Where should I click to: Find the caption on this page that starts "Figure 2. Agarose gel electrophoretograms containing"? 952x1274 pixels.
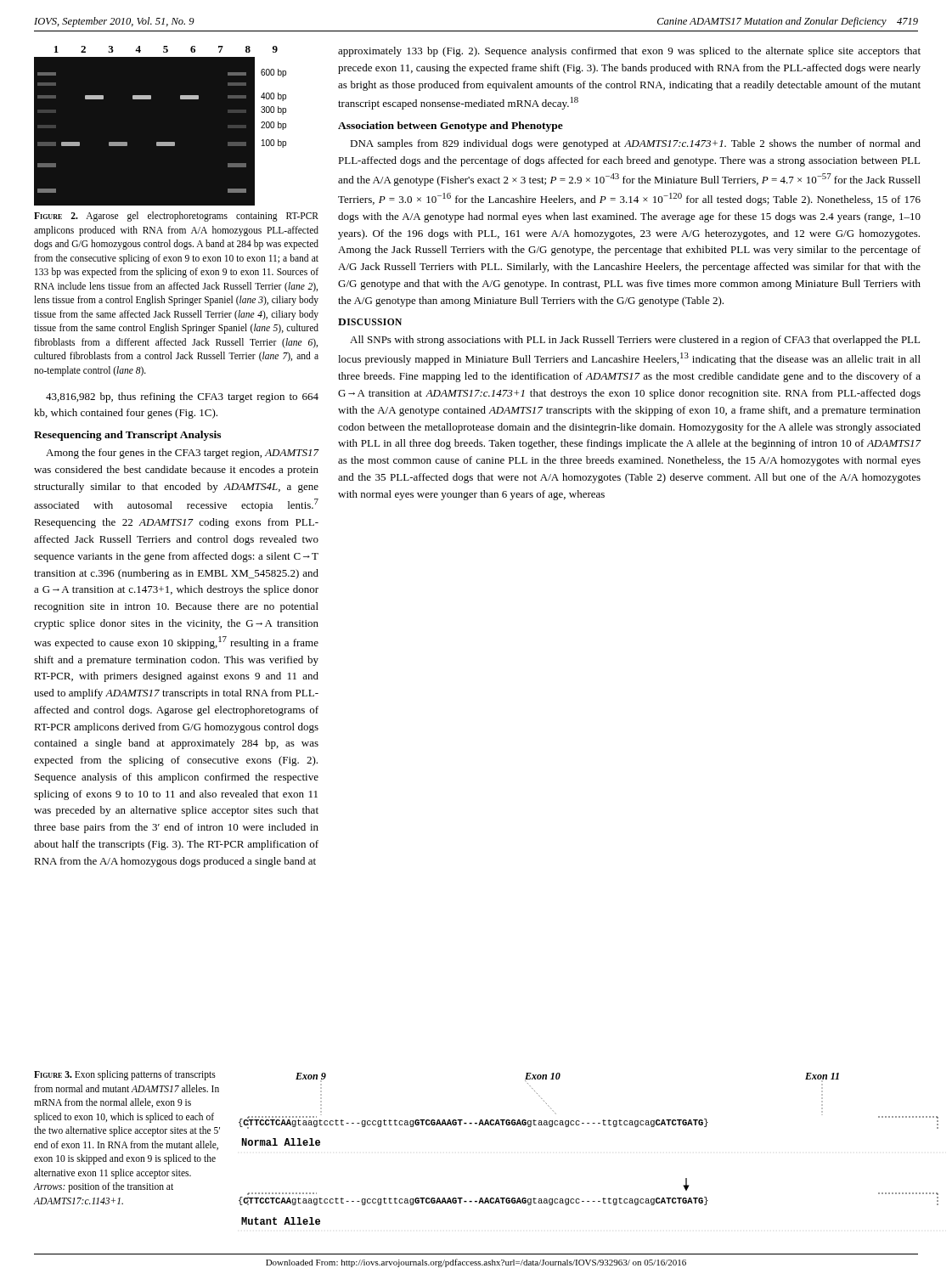(x=176, y=293)
